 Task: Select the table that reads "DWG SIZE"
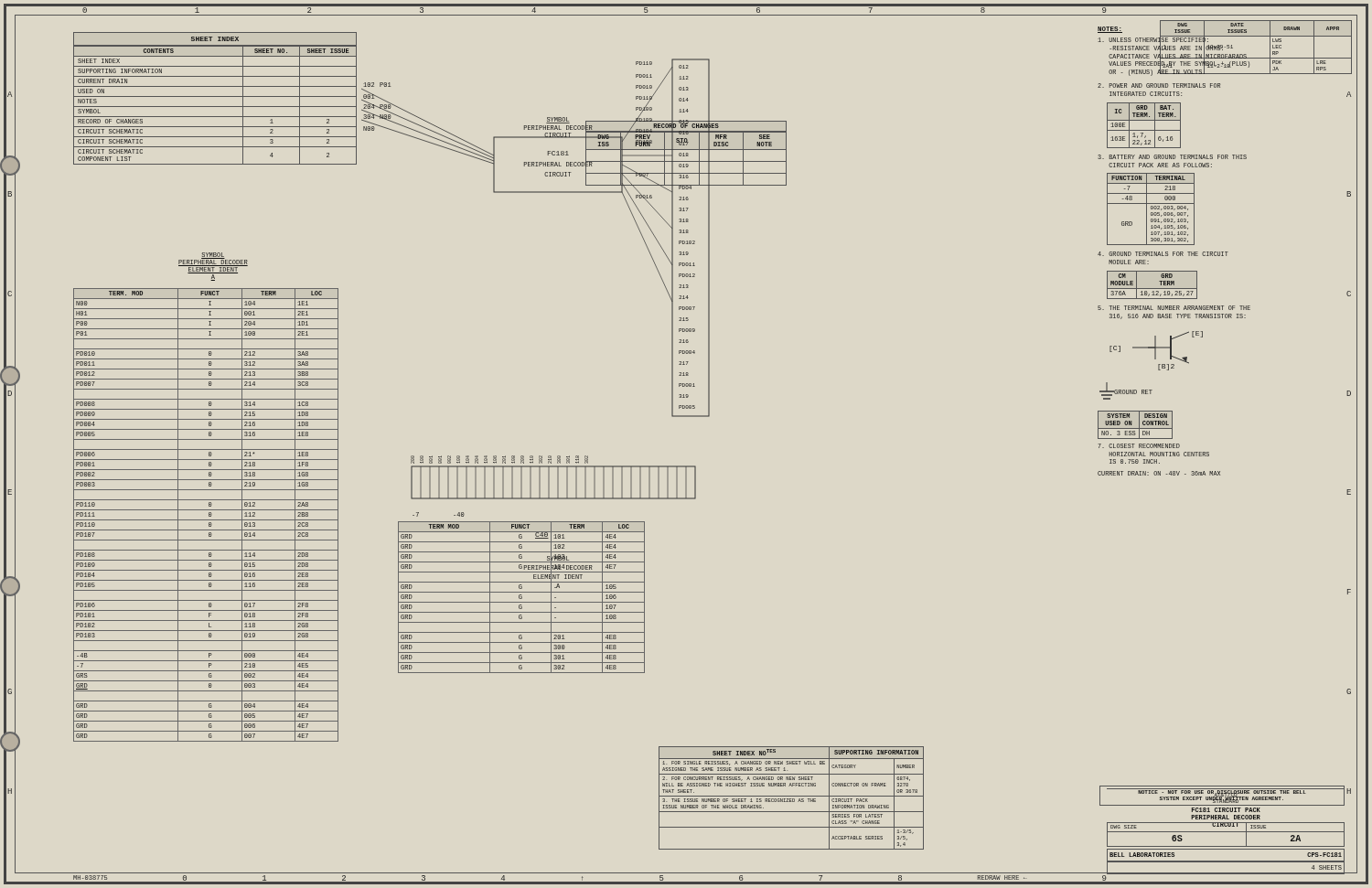1226,848
